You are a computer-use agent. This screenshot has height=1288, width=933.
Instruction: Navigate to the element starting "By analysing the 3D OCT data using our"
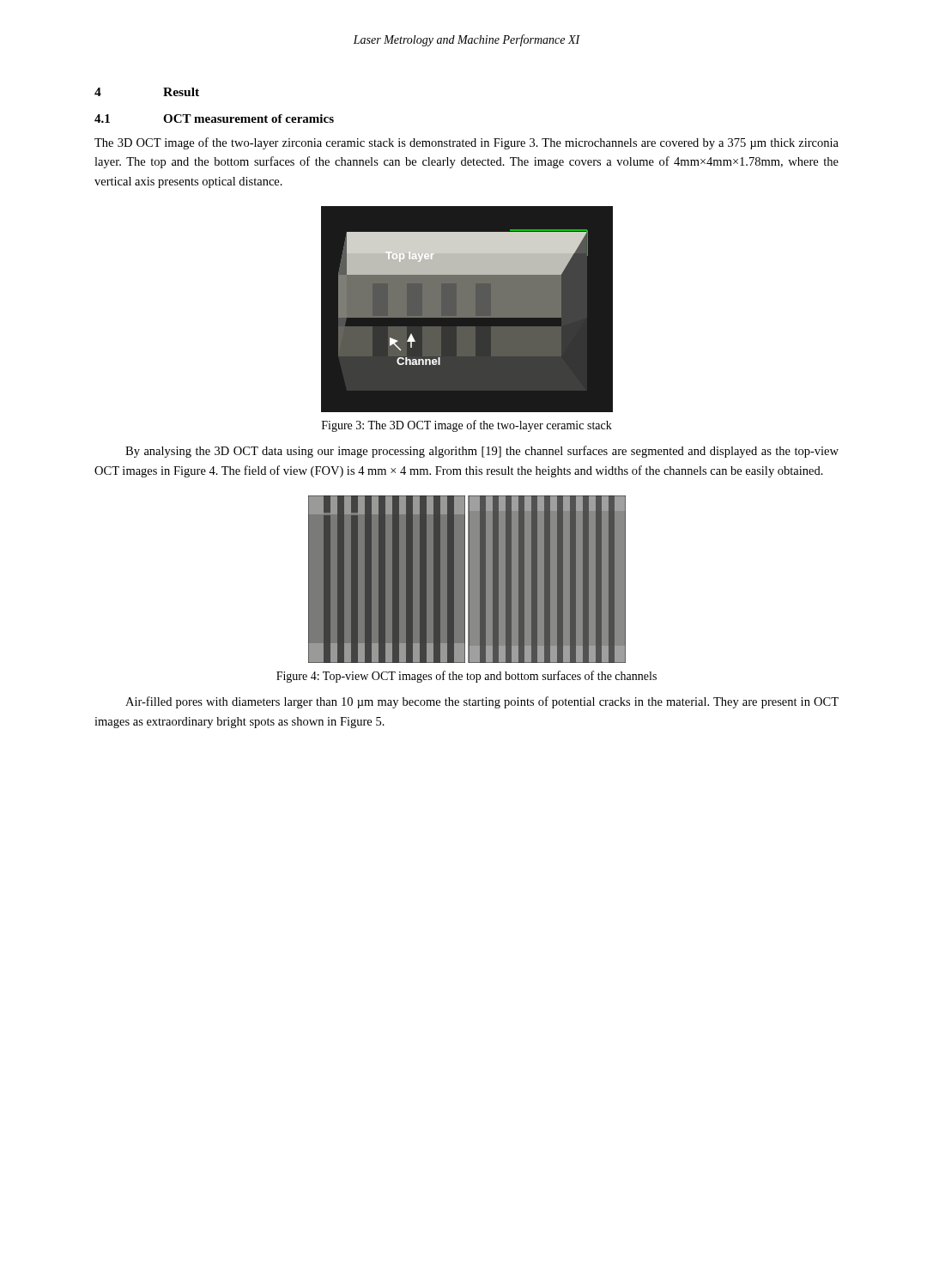(466, 461)
